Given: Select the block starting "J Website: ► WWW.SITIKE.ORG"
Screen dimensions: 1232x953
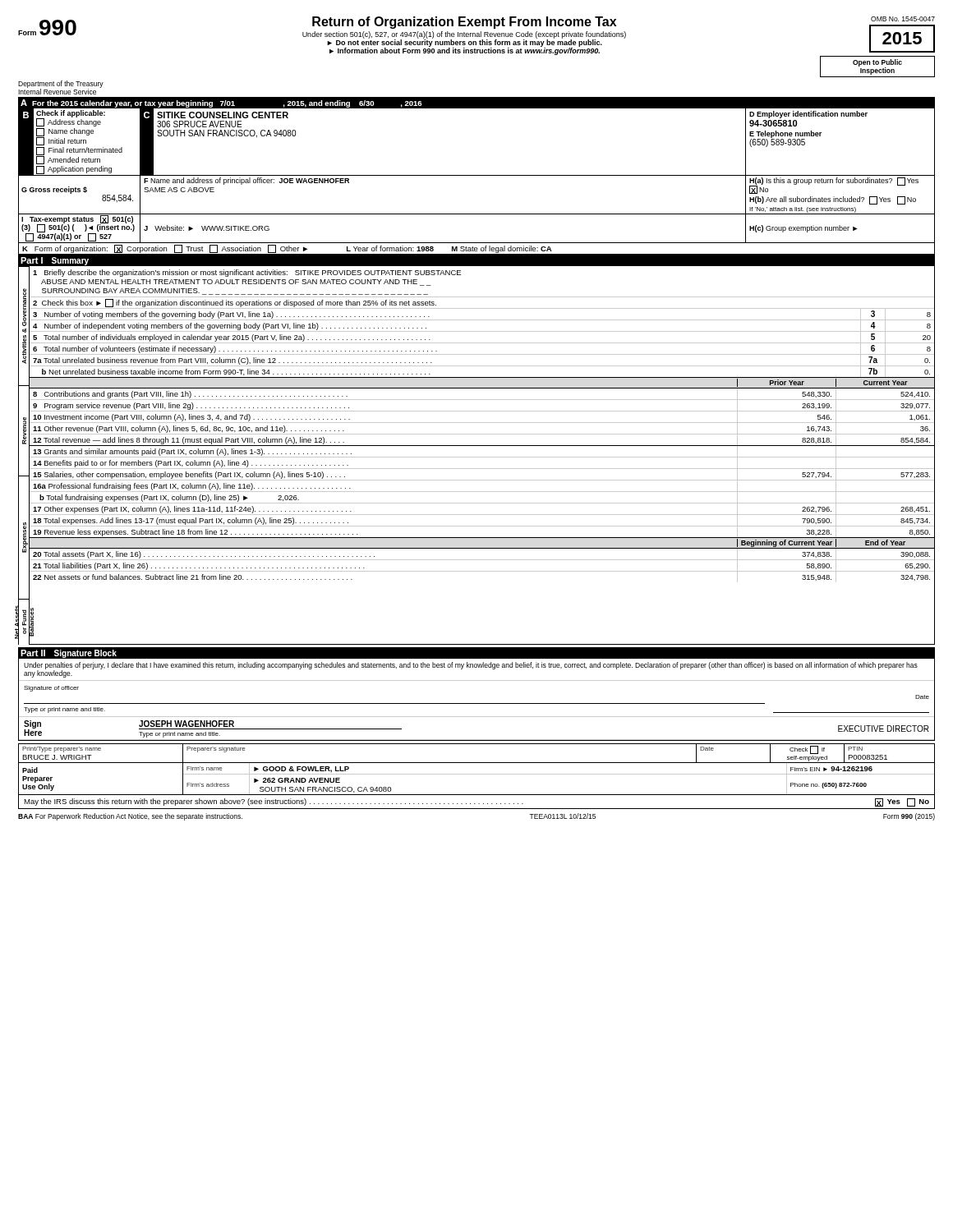Looking at the screenshot, I should [x=207, y=228].
